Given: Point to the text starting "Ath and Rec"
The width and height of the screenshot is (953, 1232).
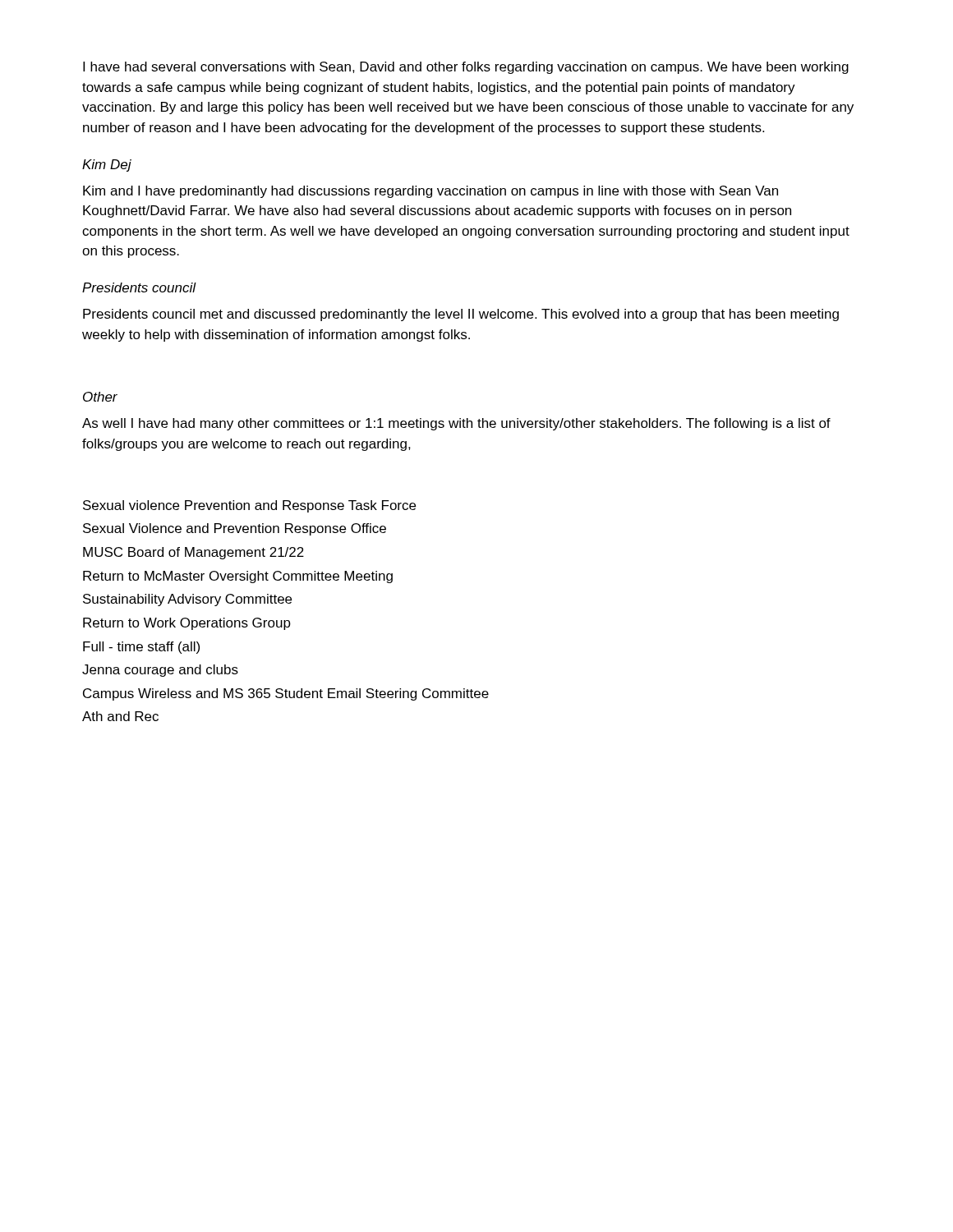Looking at the screenshot, I should pos(121,717).
